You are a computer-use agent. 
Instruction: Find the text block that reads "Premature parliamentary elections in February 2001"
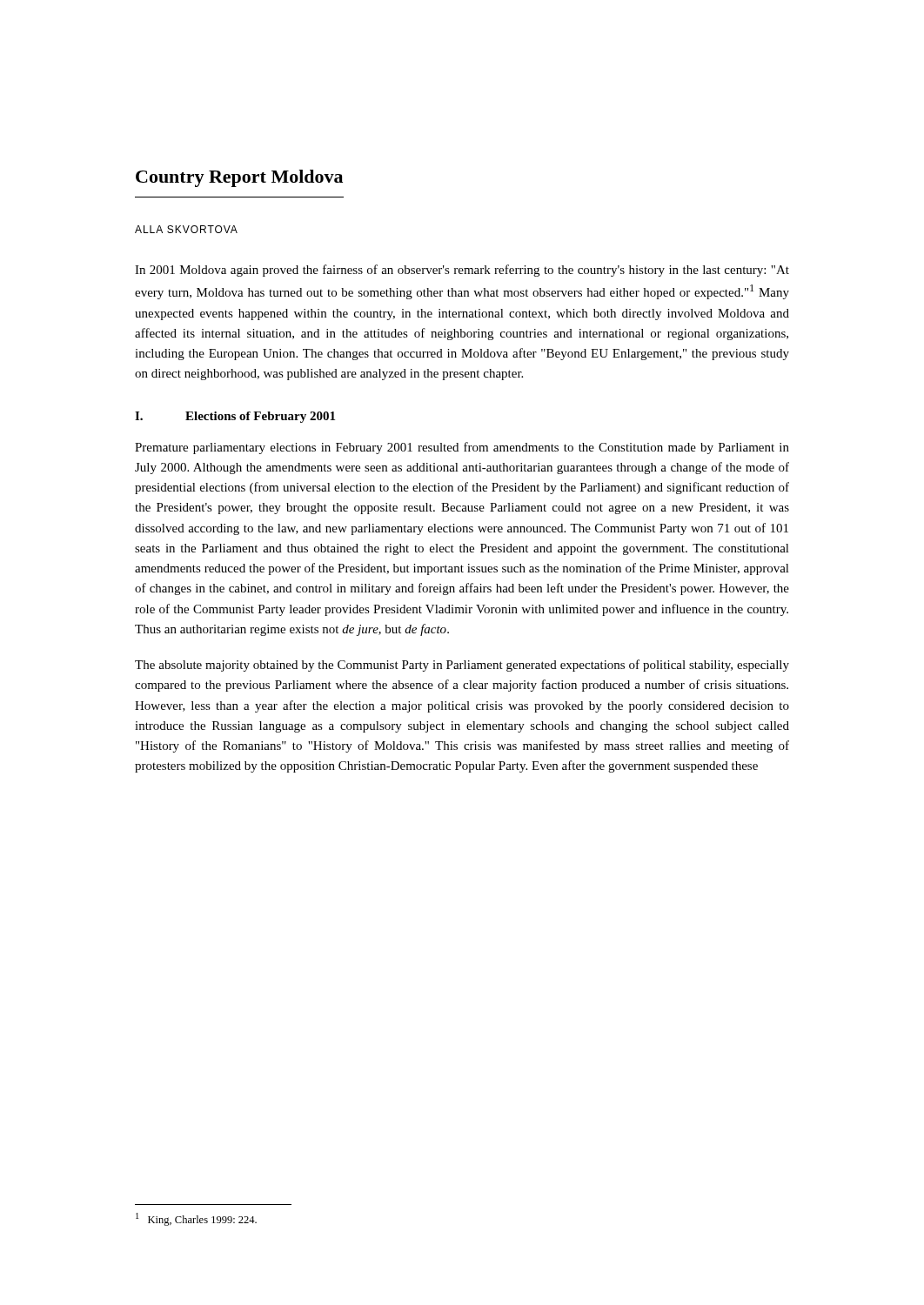click(462, 538)
